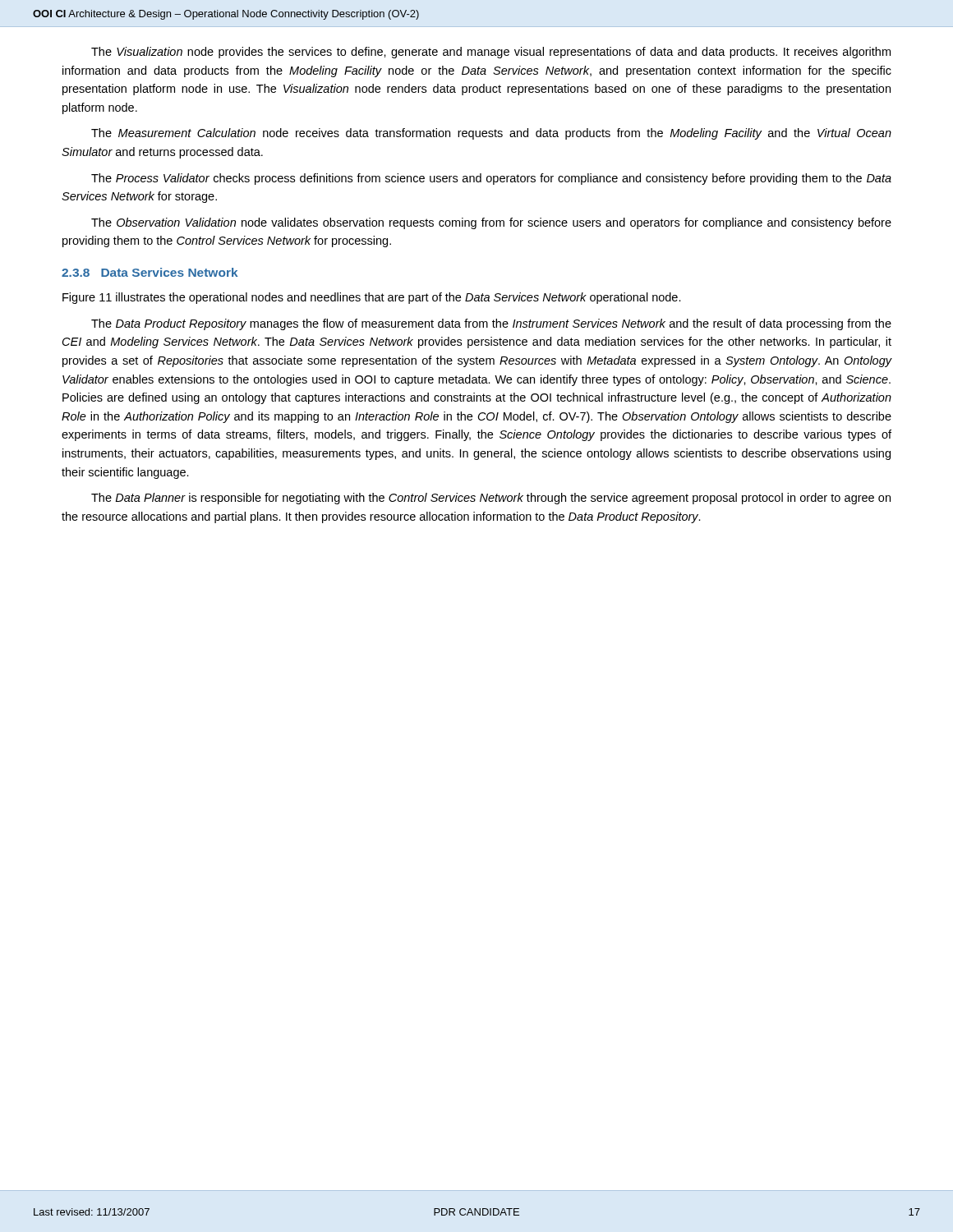Find the text starting "The Measurement Calculation node receives"
The height and width of the screenshot is (1232, 953).
point(476,143)
